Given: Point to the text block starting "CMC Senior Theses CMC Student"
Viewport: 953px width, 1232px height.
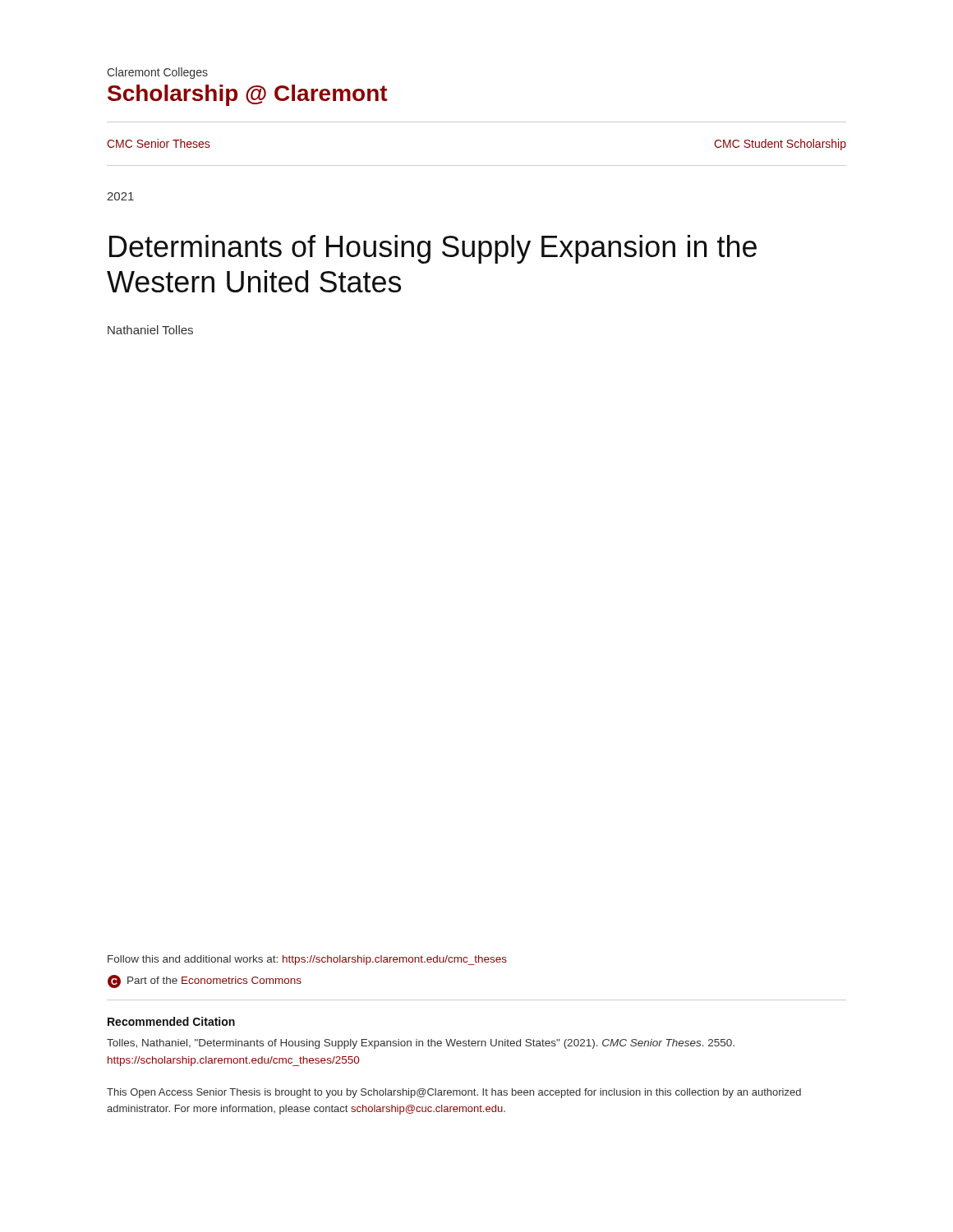Looking at the screenshot, I should 157,144.
